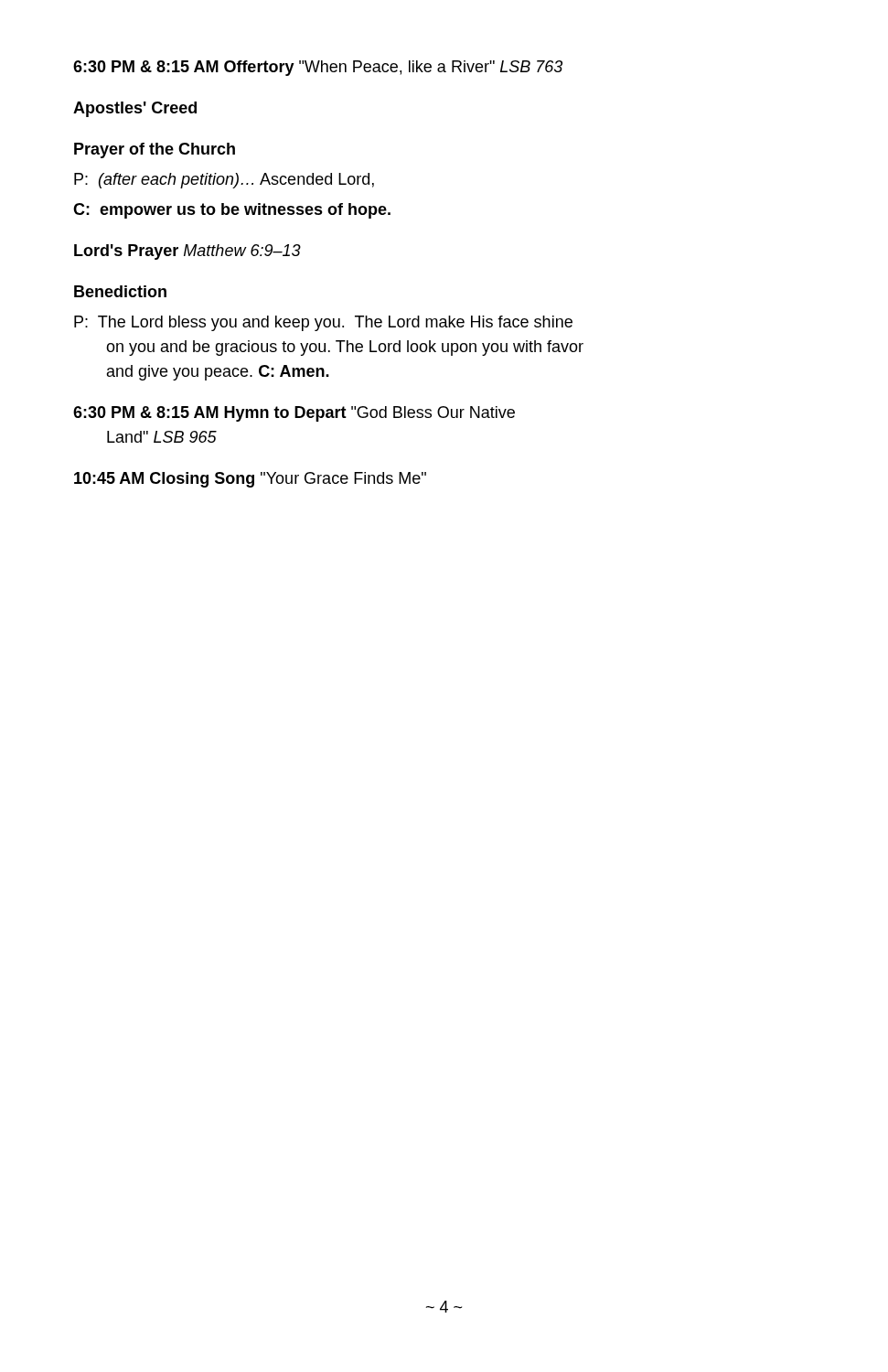Find "P: (after each petition)… Ascended Lord," on this page
The width and height of the screenshot is (888, 1372).
click(x=224, y=181)
